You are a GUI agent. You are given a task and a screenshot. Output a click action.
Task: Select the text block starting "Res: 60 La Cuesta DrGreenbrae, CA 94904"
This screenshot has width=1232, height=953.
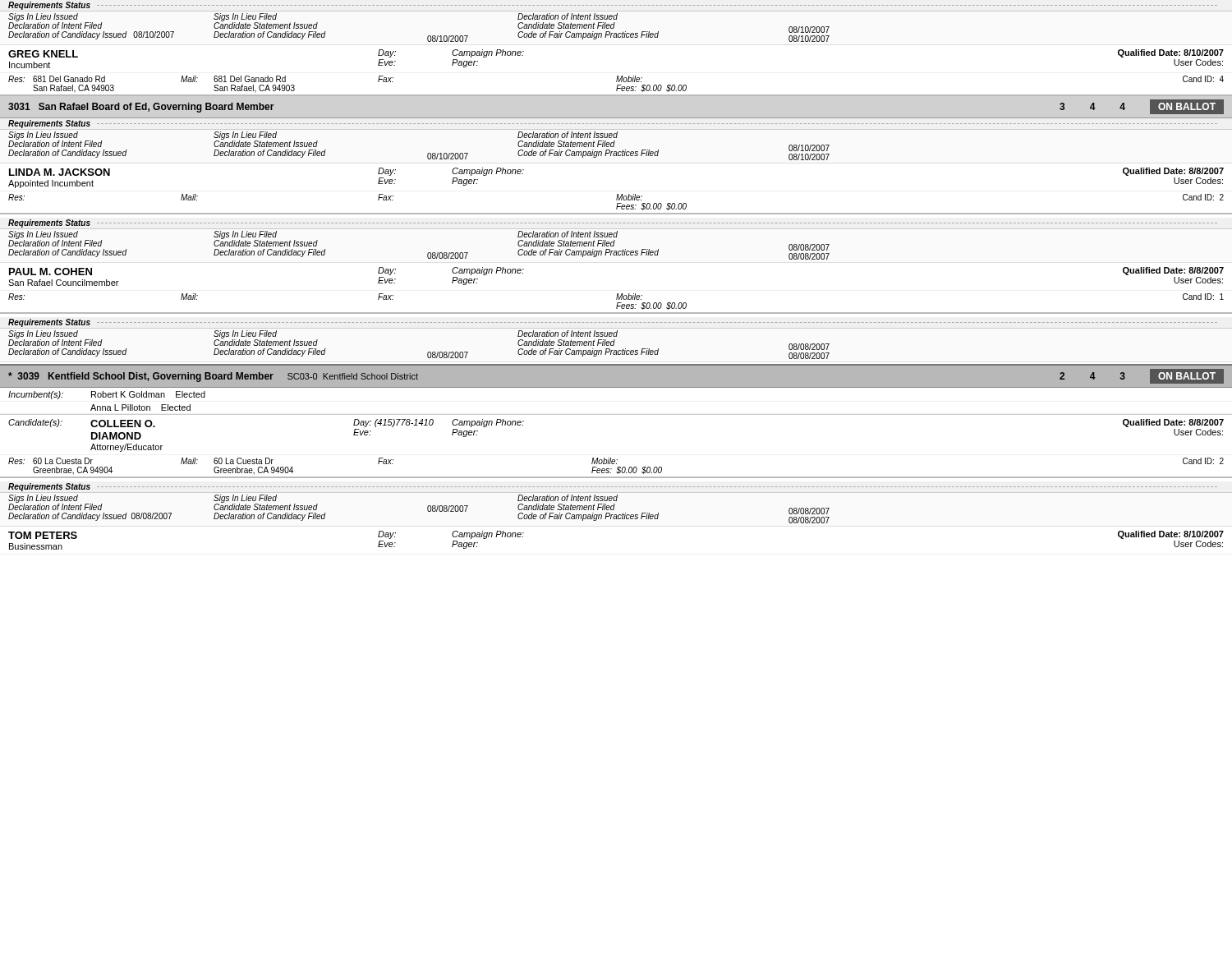(x=616, y=466)
